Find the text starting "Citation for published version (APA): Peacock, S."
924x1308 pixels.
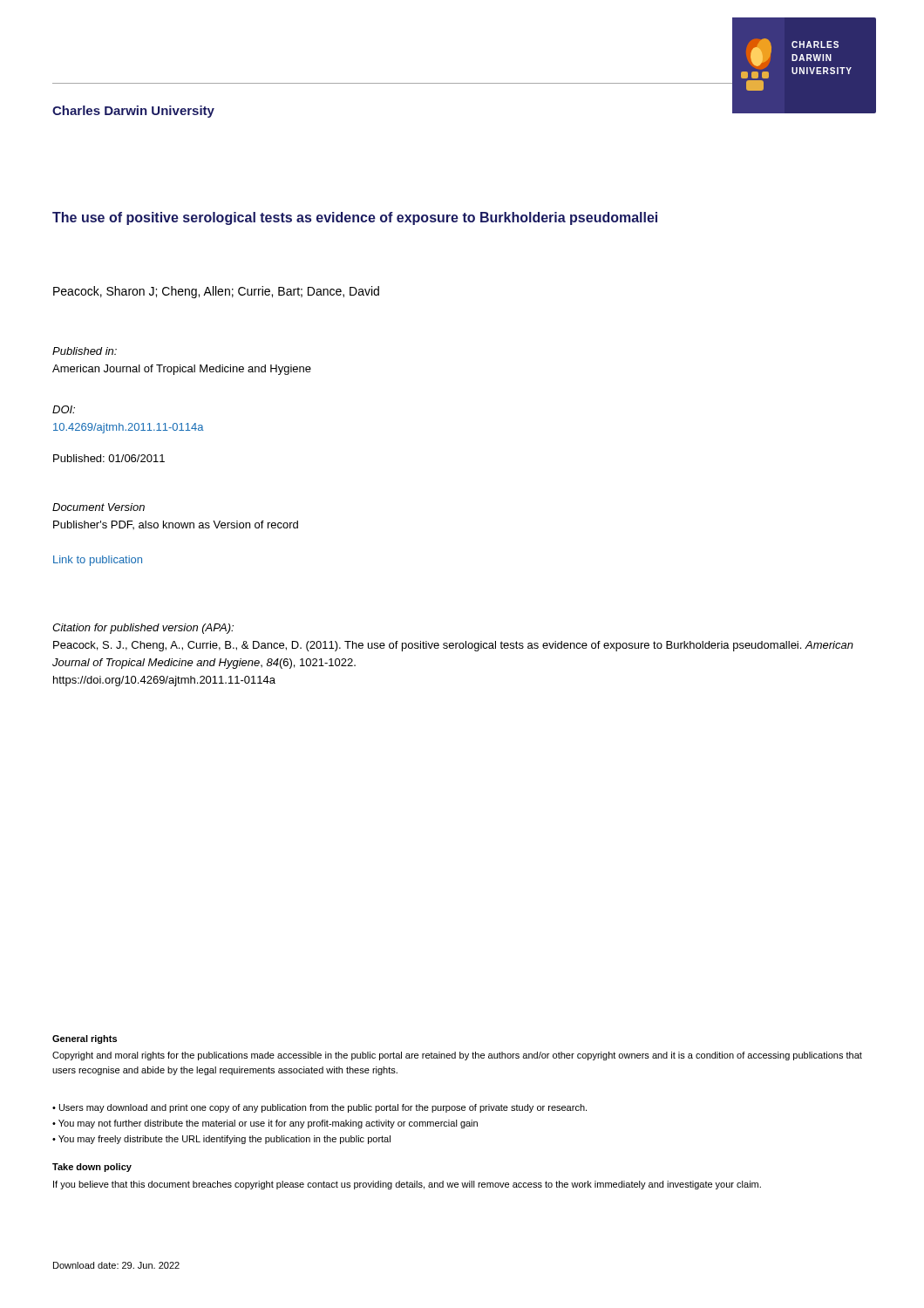click(453, 654)
